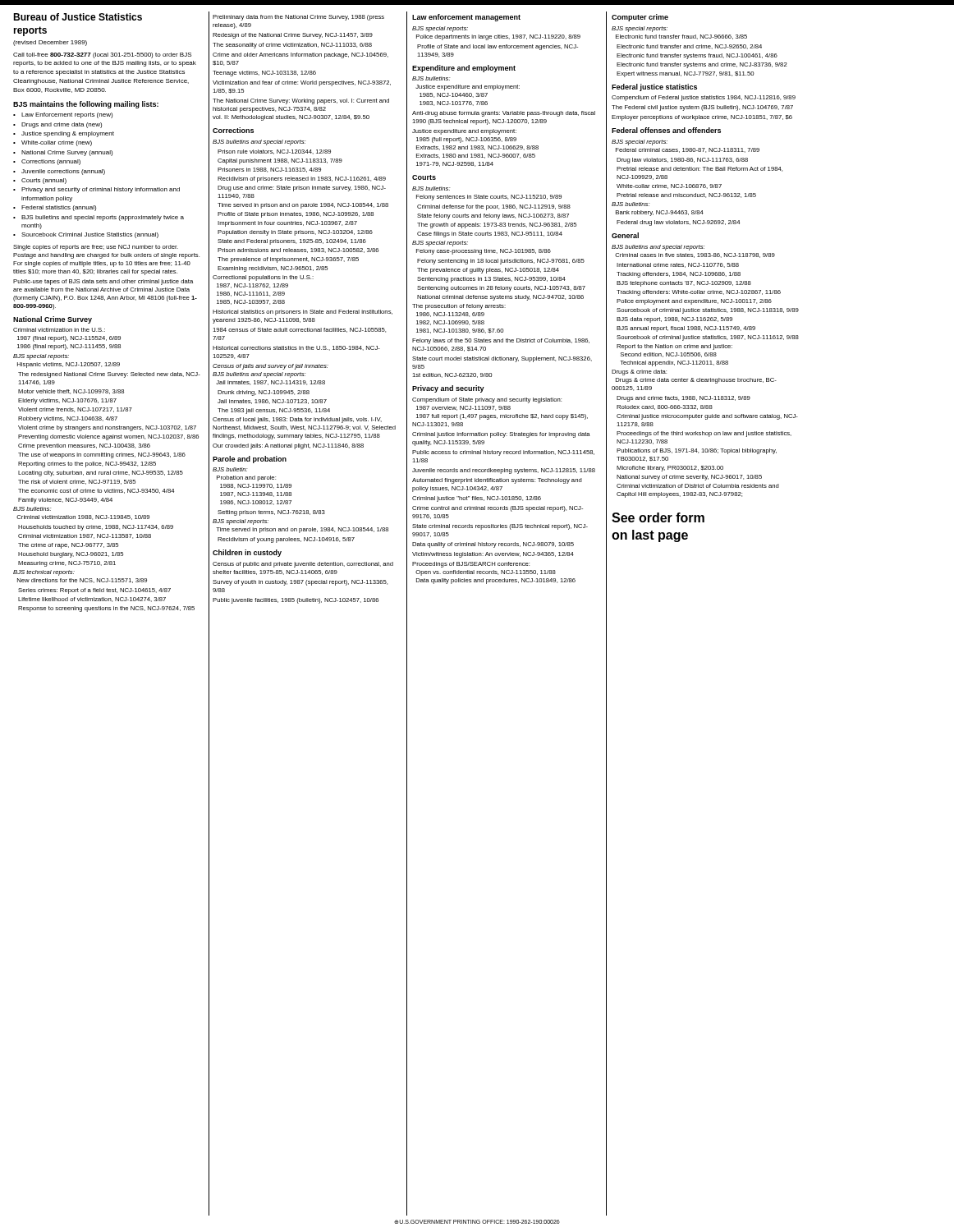
Task: Click the passage that begins "The seasonality of crime victimization,"
Action: click(x=292, y=45)
